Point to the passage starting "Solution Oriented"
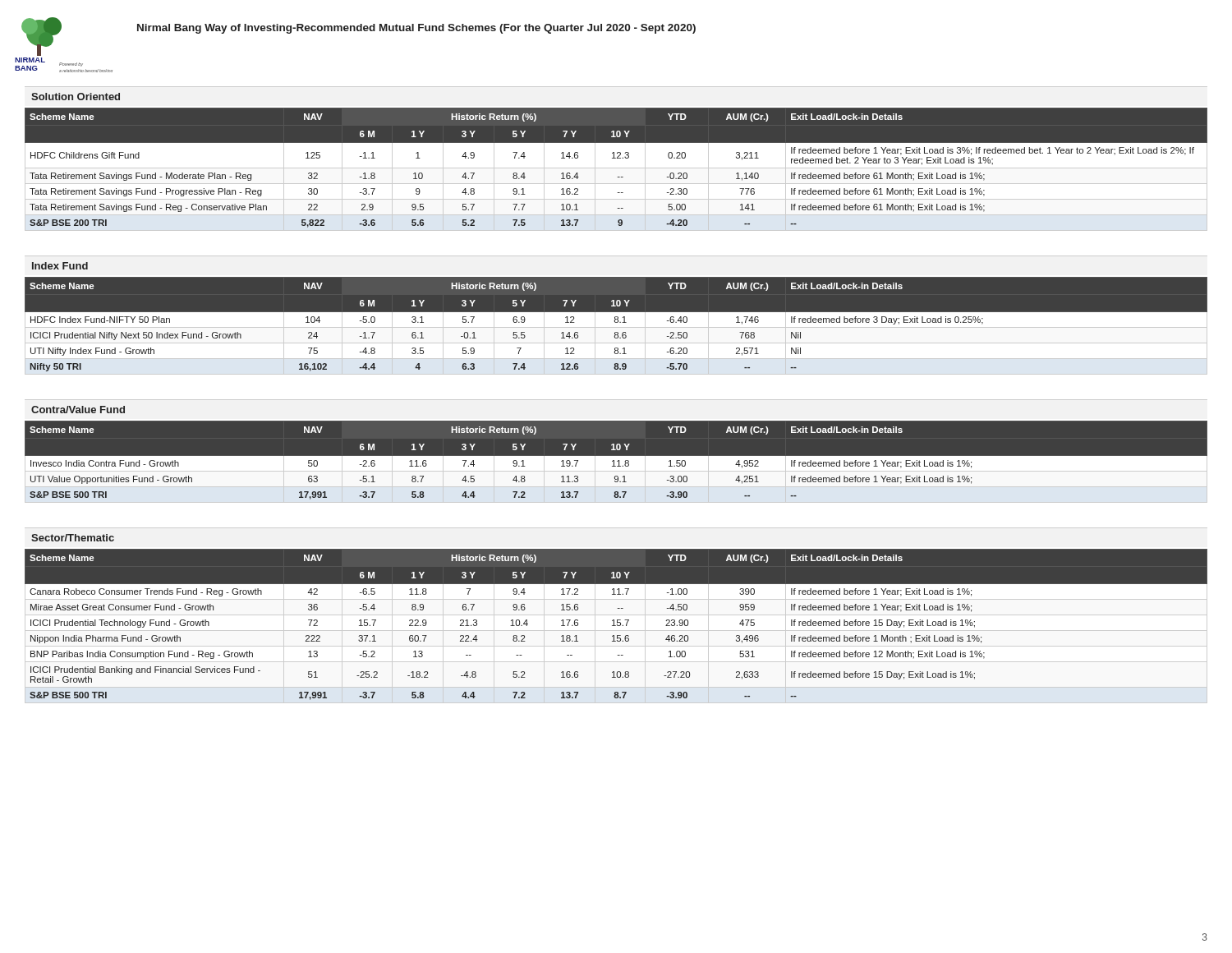1232x953 pixels. click(x=76, y=97)
